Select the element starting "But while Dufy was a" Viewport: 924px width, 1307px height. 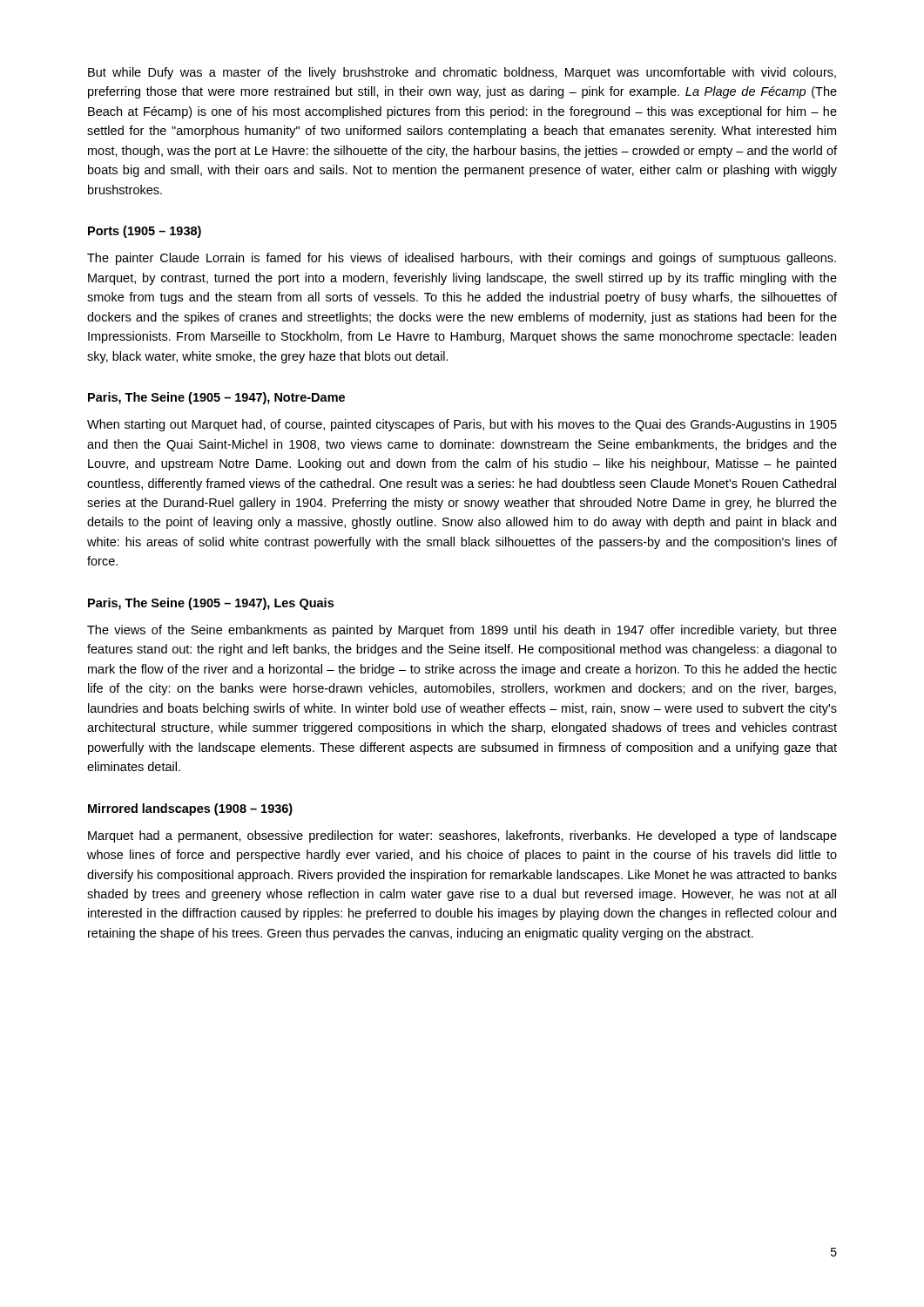pyautogui.click(x=462, y=131)
